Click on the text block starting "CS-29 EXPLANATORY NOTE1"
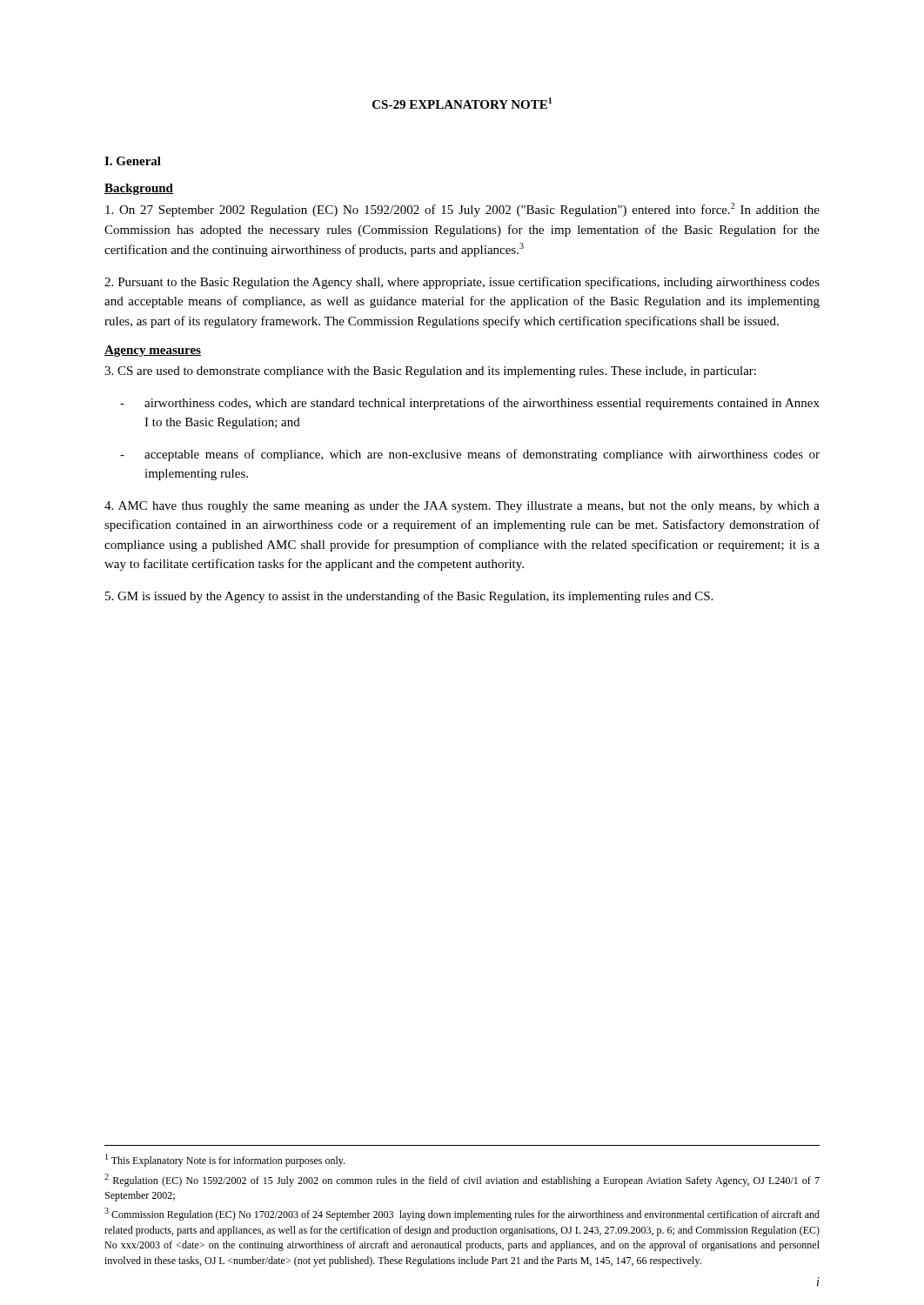 (462, 103)
